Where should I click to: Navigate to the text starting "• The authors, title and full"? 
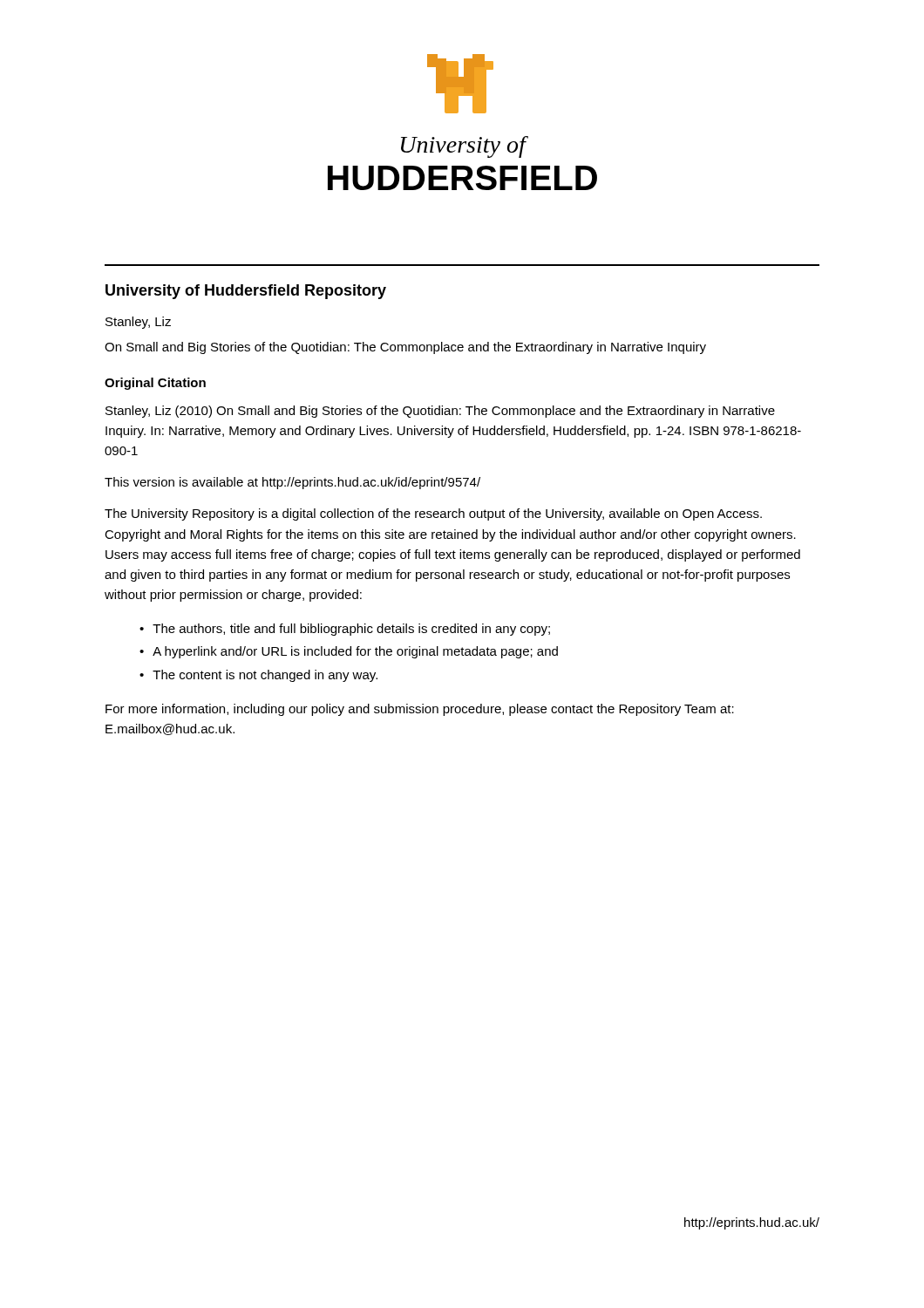click(345, 628)
